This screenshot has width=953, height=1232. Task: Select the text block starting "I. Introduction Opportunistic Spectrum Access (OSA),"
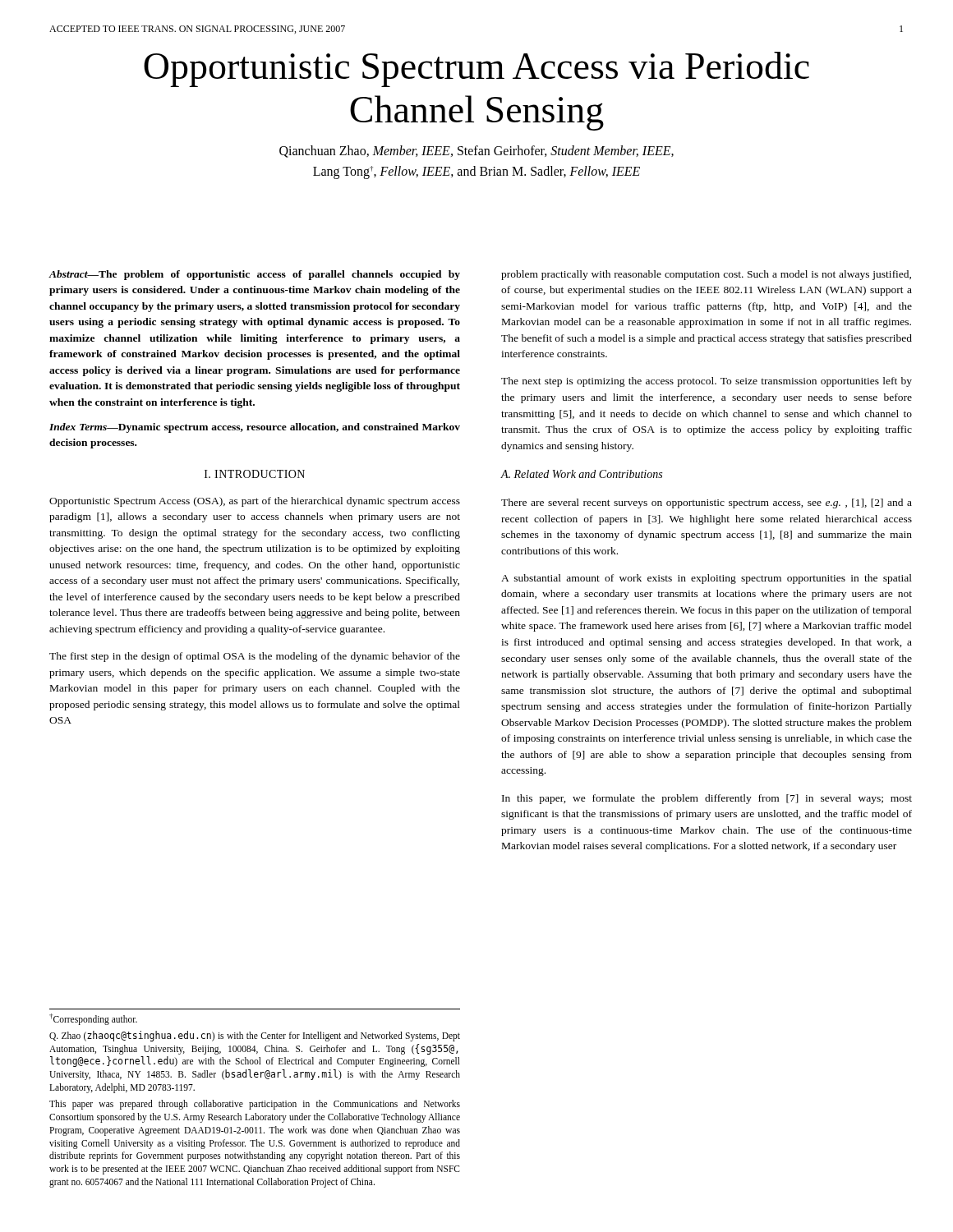[x=255, y=598]
